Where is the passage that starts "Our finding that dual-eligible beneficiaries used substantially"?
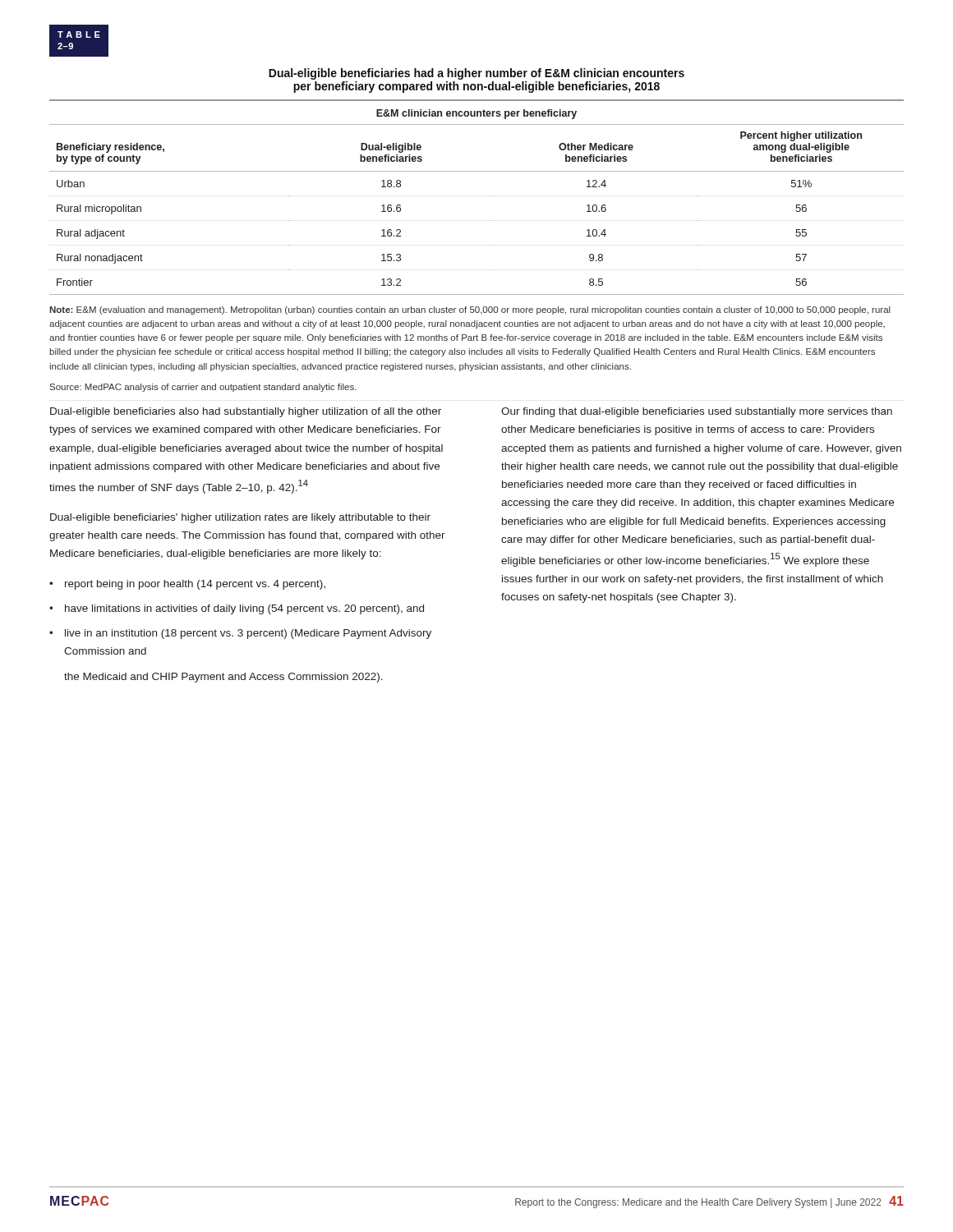Screen dimensions: 1232x953 coord(702,504)
